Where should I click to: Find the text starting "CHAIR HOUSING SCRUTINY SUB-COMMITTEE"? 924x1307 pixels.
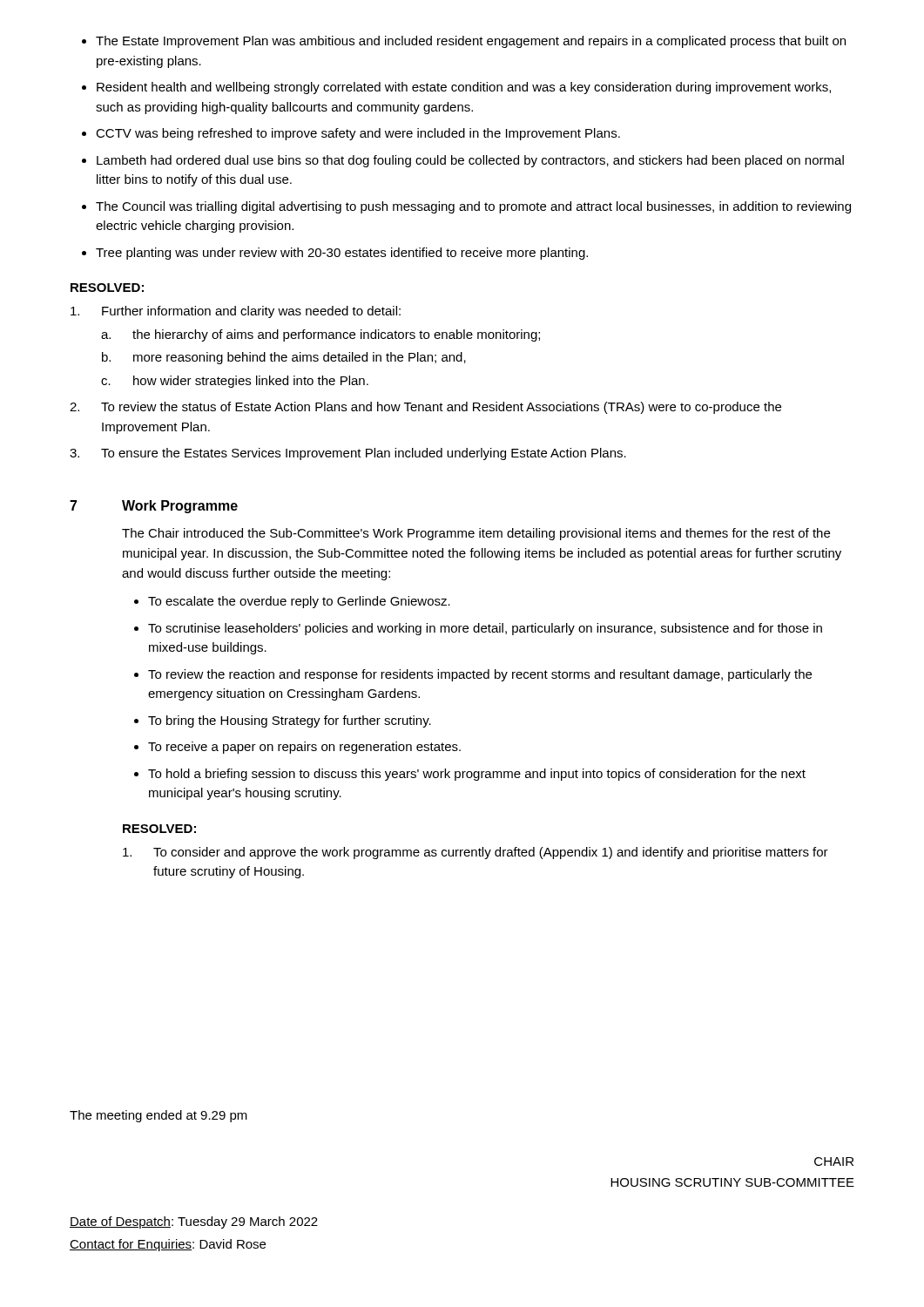tap(732, 1172)
